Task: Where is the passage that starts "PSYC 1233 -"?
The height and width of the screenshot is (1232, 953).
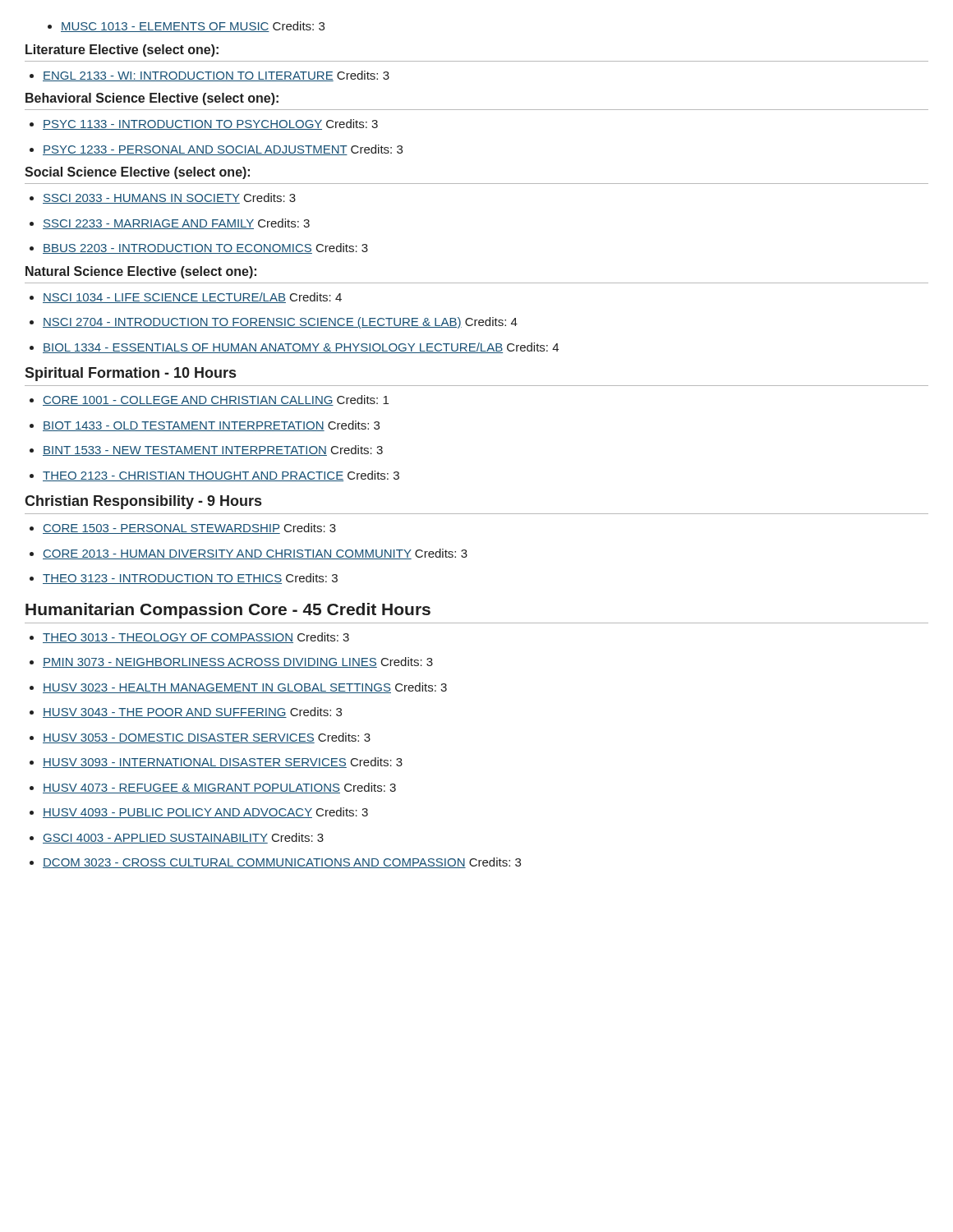Action: (223, 150)
